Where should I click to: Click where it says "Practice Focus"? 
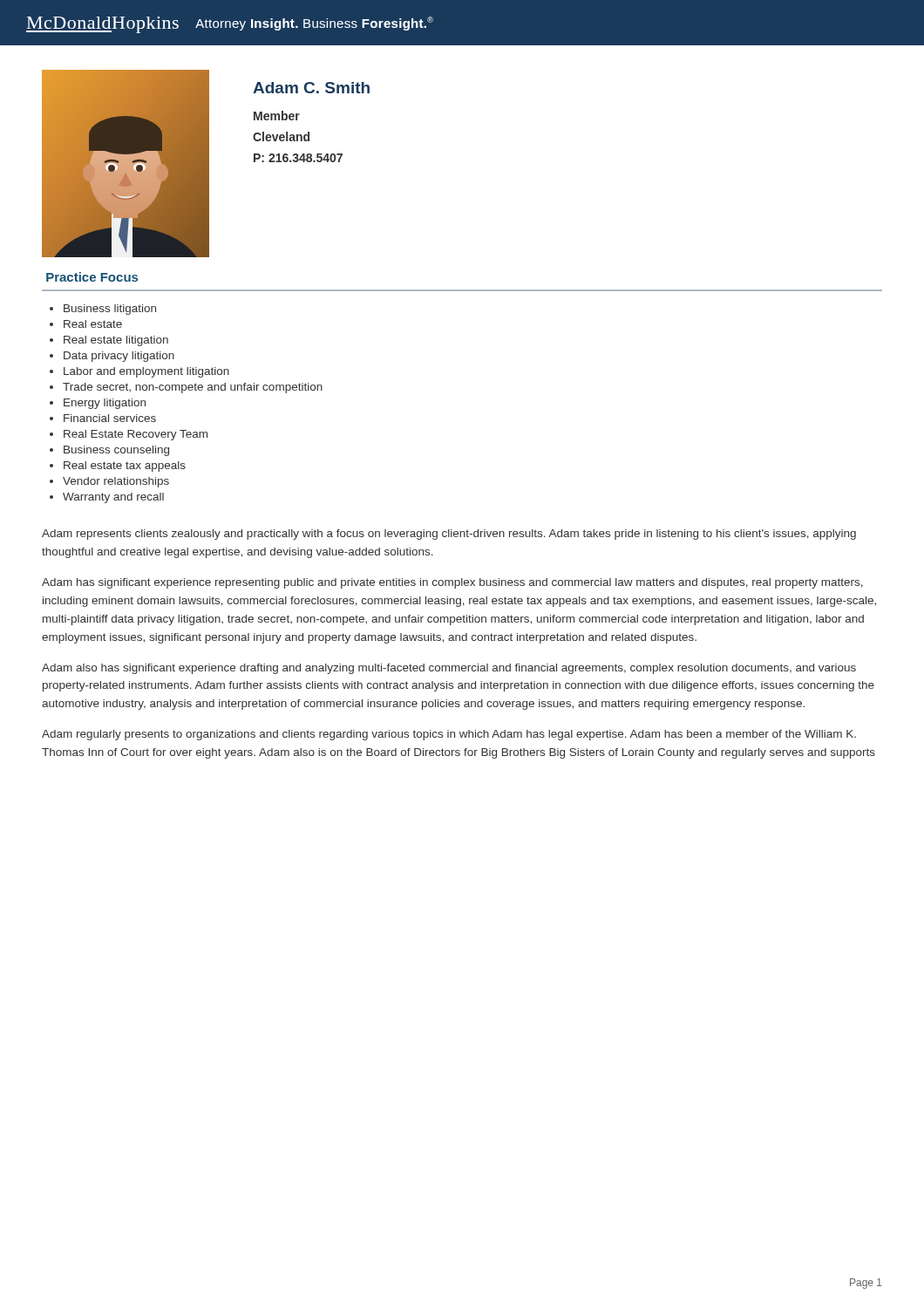point(90,277)
